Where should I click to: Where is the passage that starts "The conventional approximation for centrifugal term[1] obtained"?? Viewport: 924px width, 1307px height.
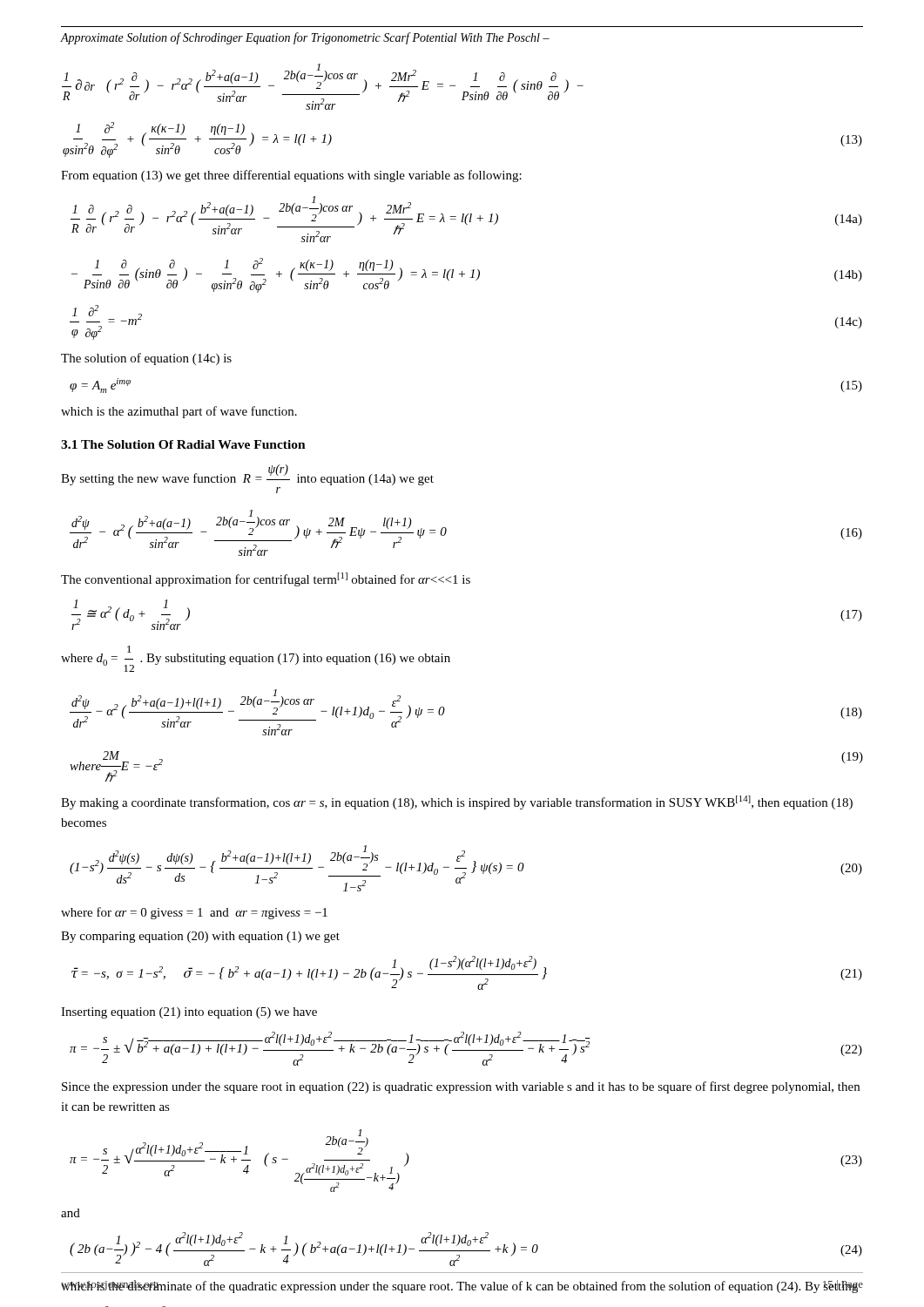coord(266,578)
